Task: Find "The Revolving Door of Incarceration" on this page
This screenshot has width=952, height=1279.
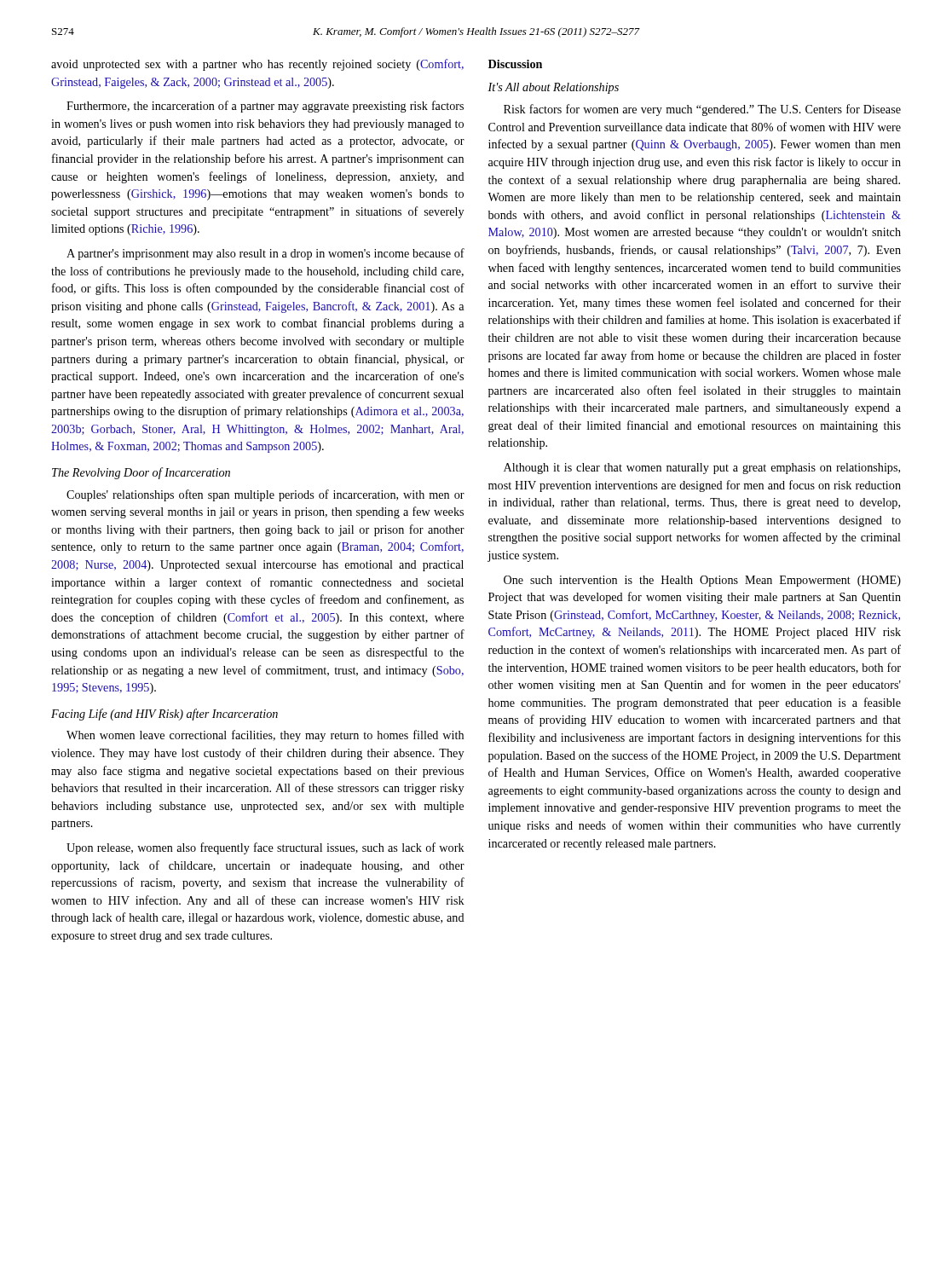Action: tap(141, 472)
